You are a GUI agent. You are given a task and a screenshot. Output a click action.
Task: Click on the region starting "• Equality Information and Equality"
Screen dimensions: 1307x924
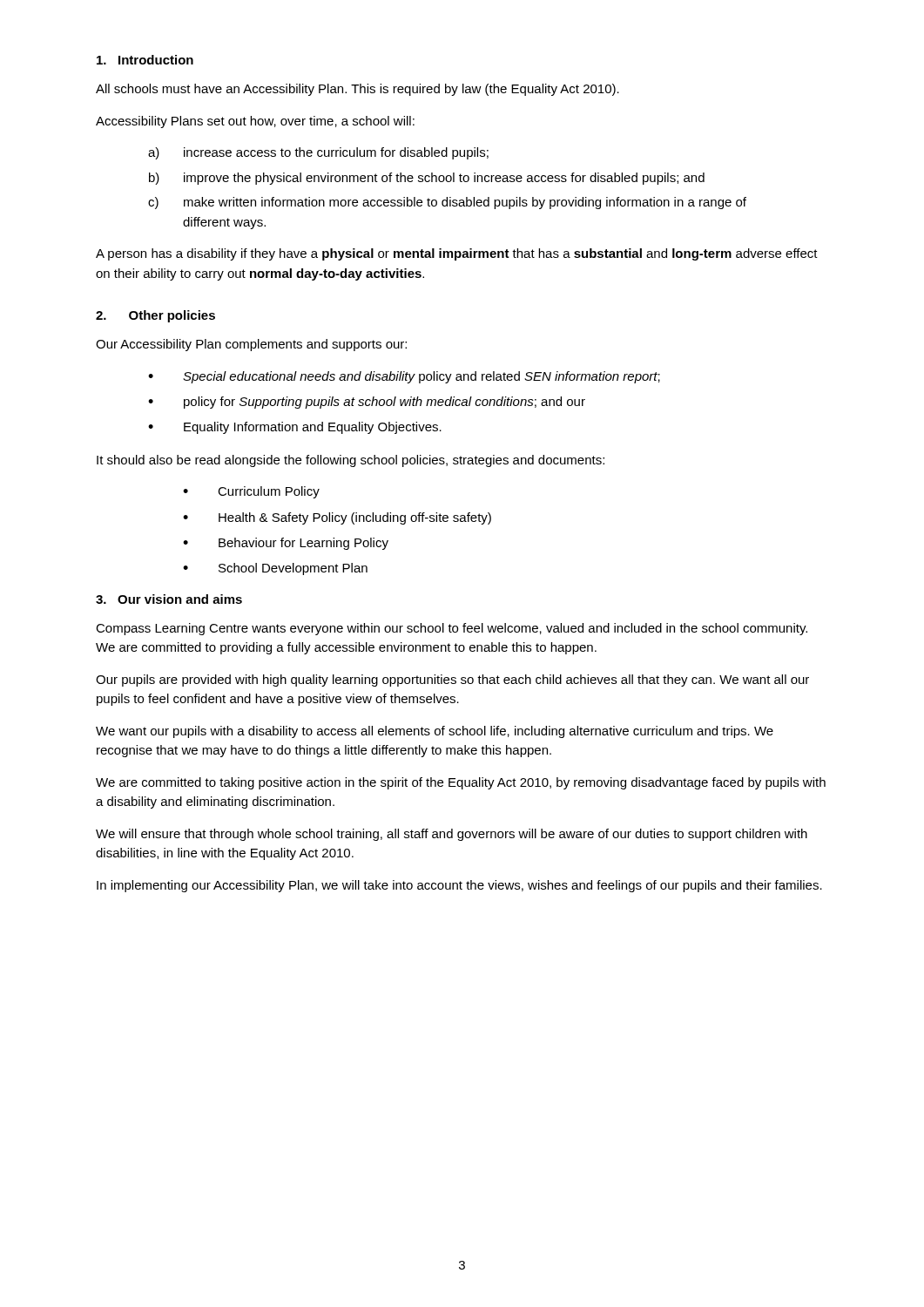pos(295,428)
